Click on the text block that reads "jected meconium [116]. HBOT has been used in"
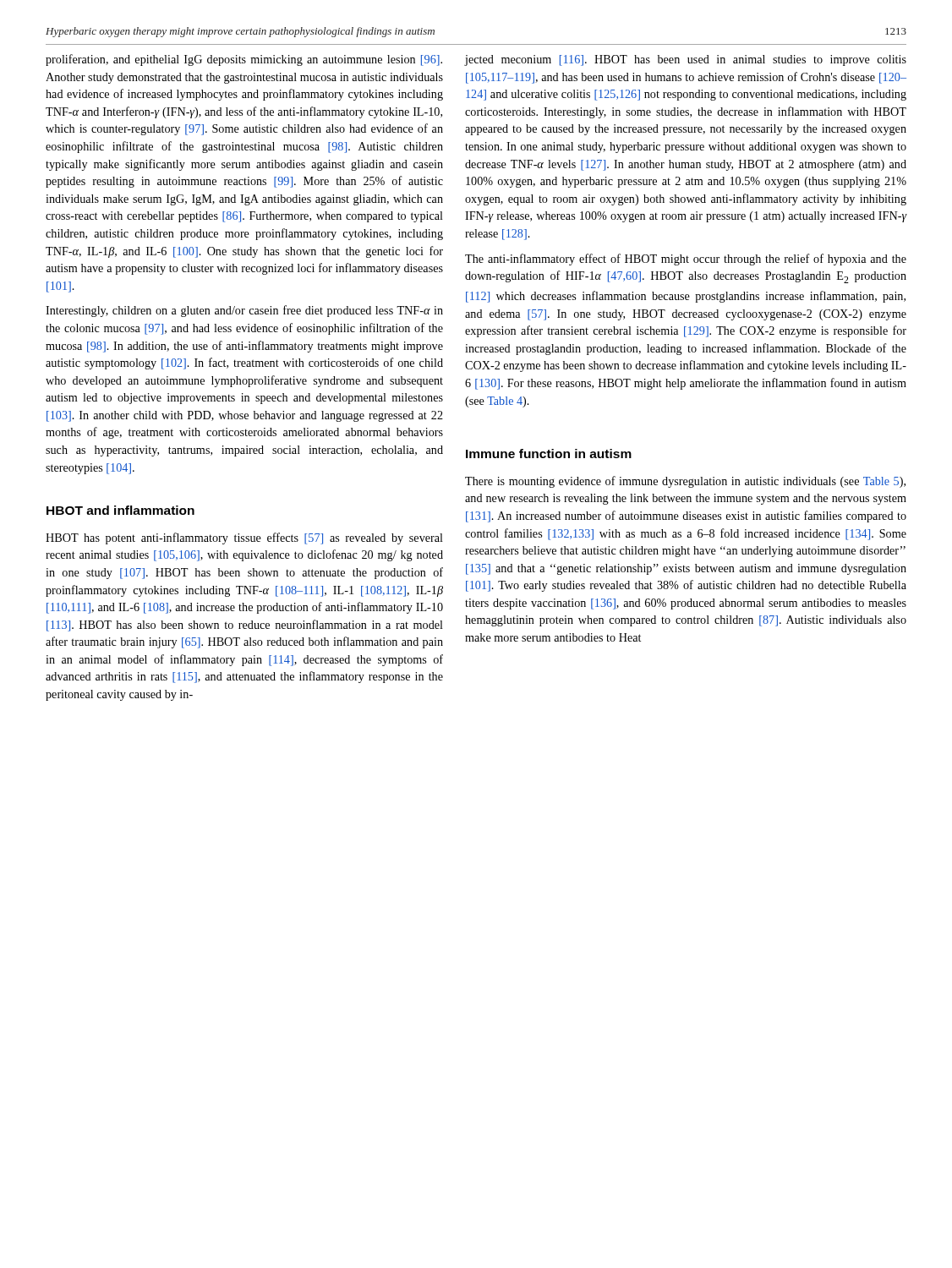The height and width of the screenshot is (1268, 952). (x=686, y=230)
